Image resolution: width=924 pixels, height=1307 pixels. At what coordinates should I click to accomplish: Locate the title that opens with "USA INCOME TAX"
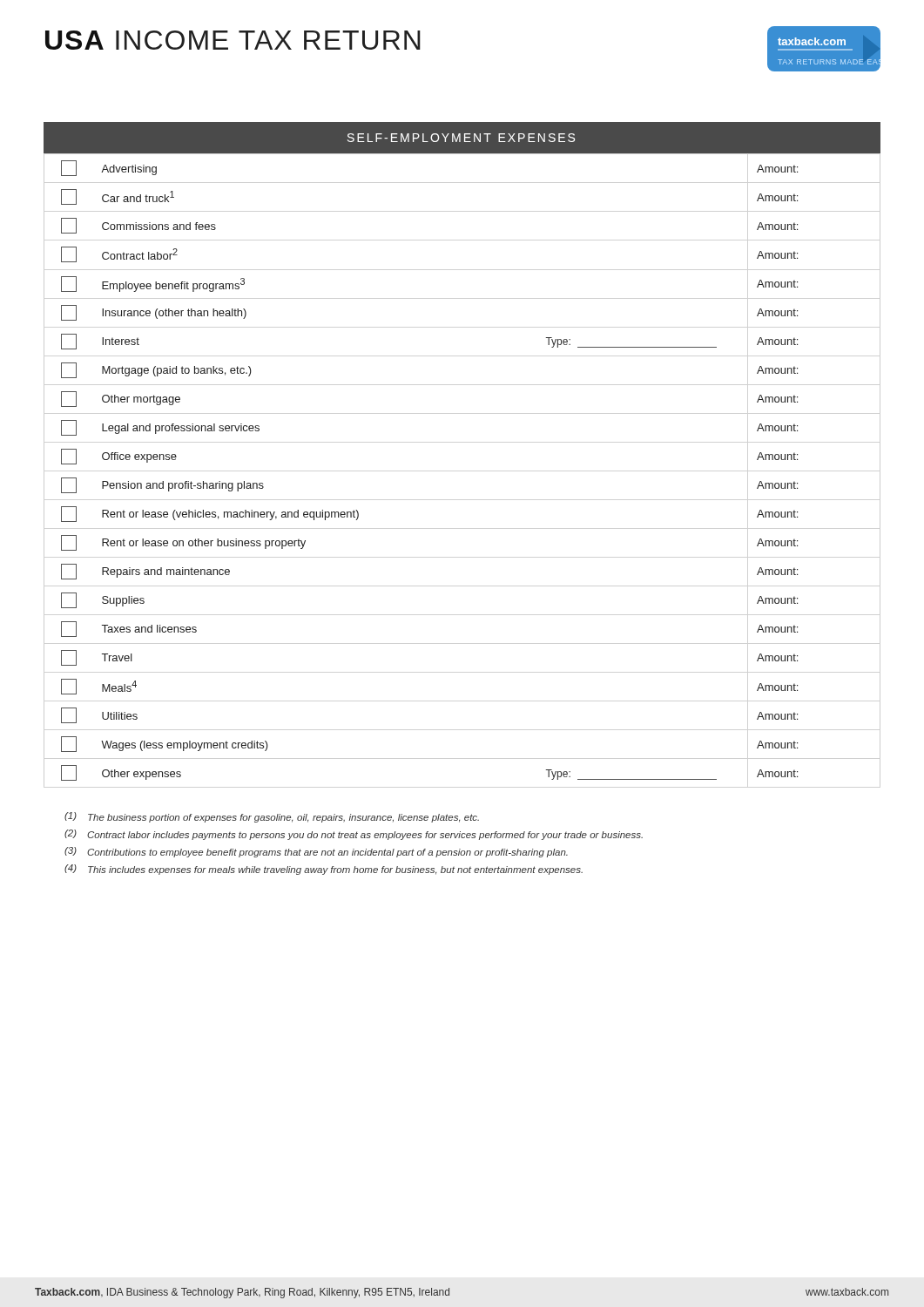(233, 40)
